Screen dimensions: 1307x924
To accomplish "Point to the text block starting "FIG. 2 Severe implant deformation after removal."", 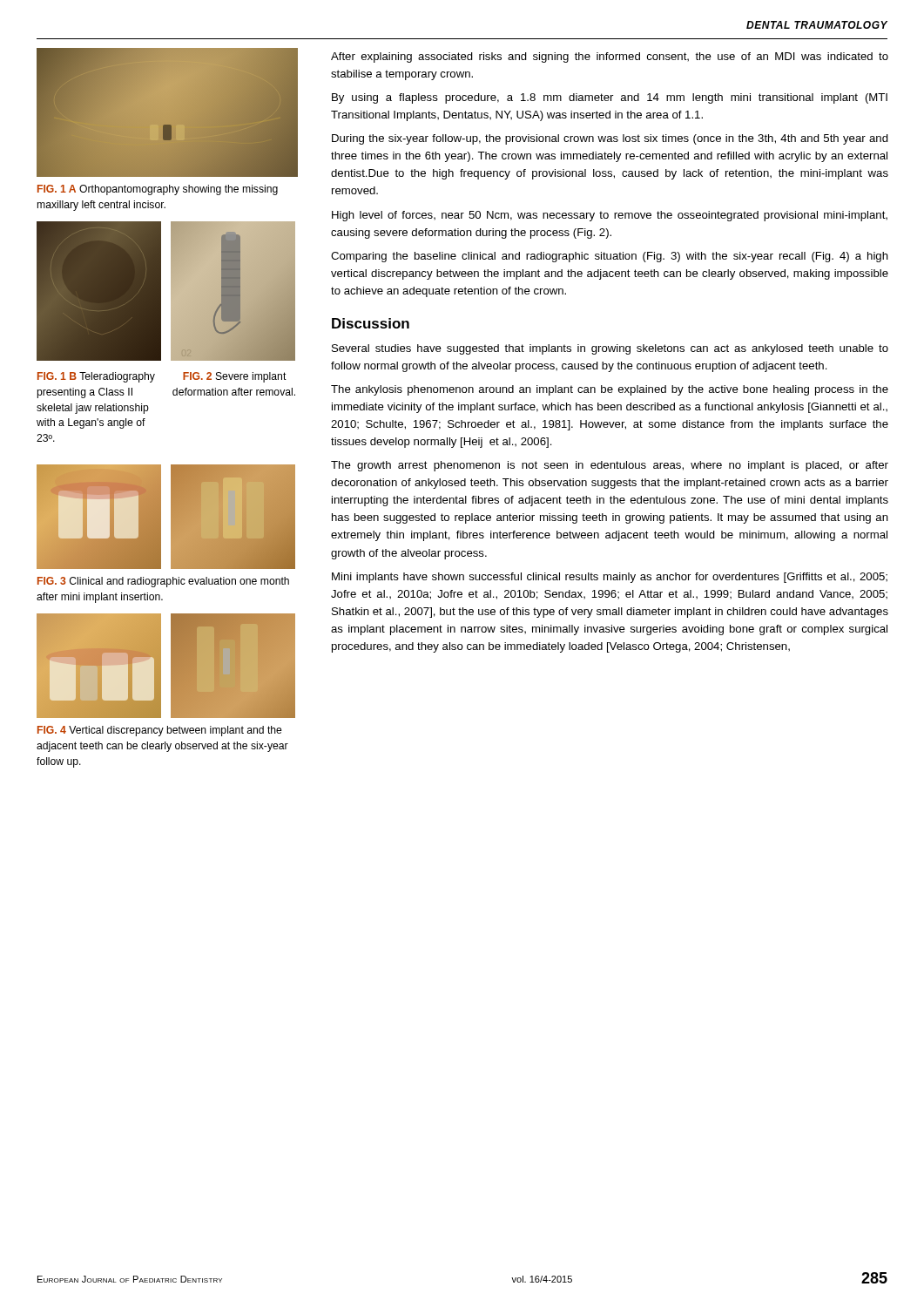I will (234, 384).
